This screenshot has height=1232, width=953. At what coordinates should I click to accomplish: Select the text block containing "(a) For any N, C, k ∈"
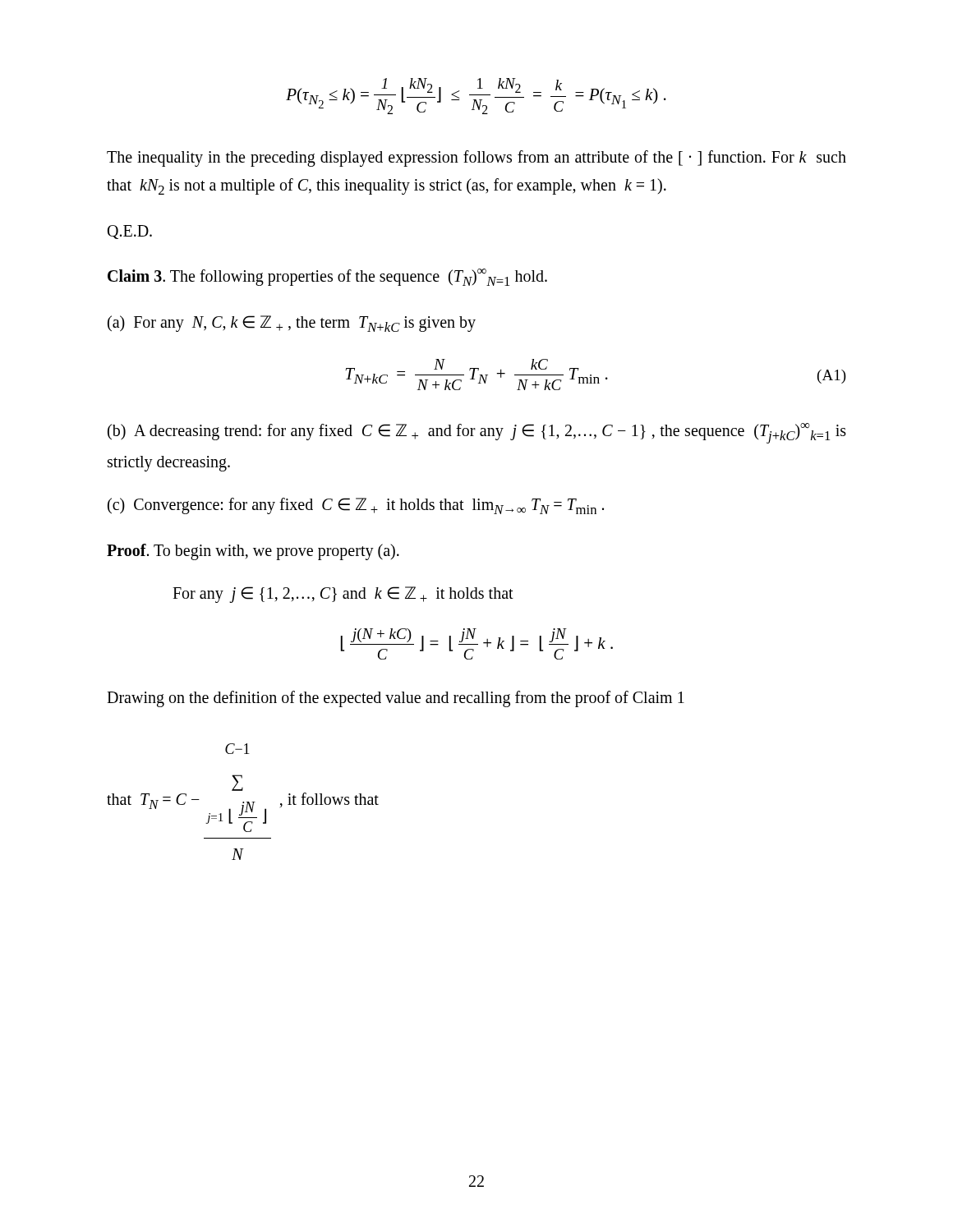pyautogui.click(x=476, y=324)
